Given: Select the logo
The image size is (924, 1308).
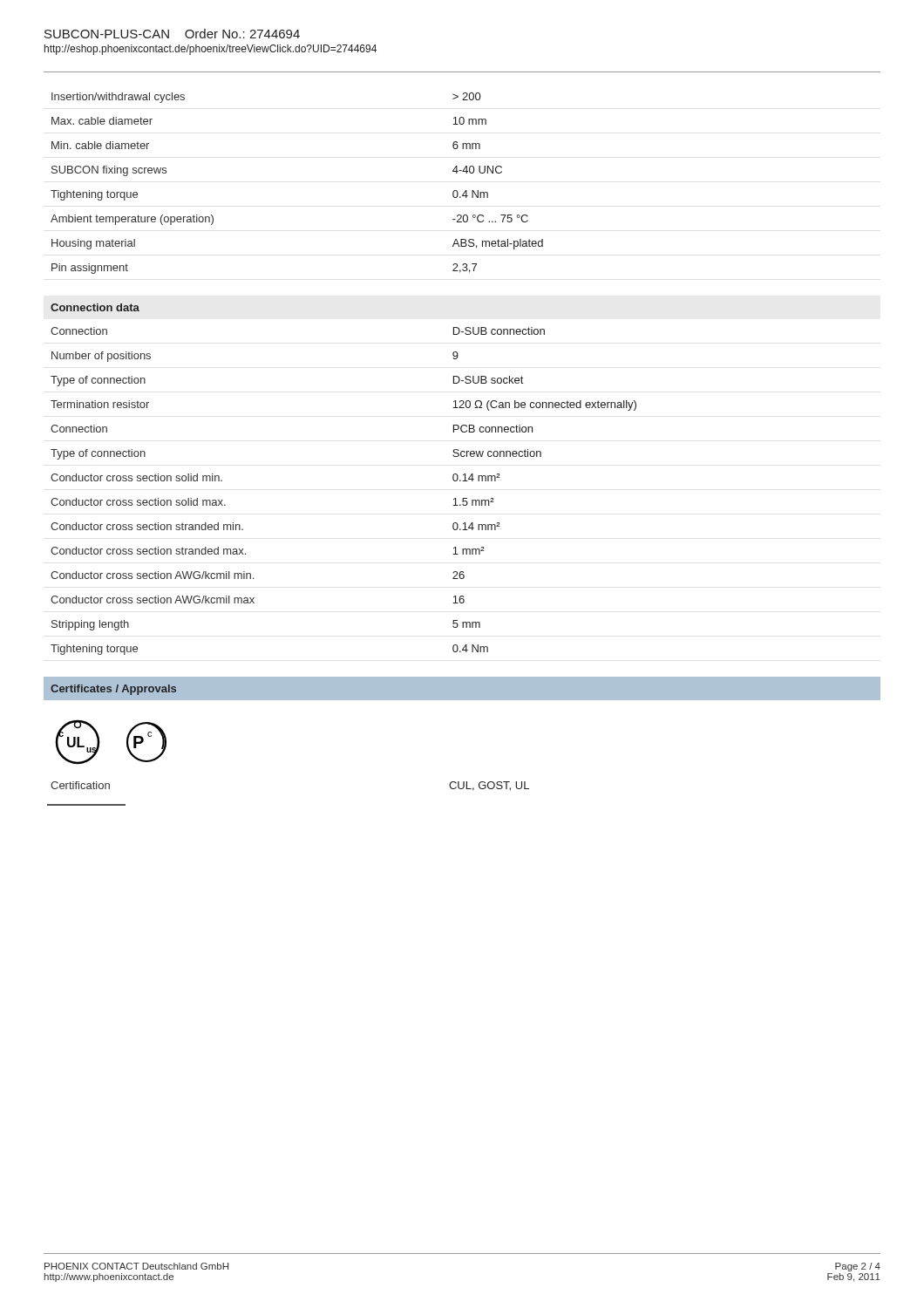Looking at the screenshot, I should 464,742.
